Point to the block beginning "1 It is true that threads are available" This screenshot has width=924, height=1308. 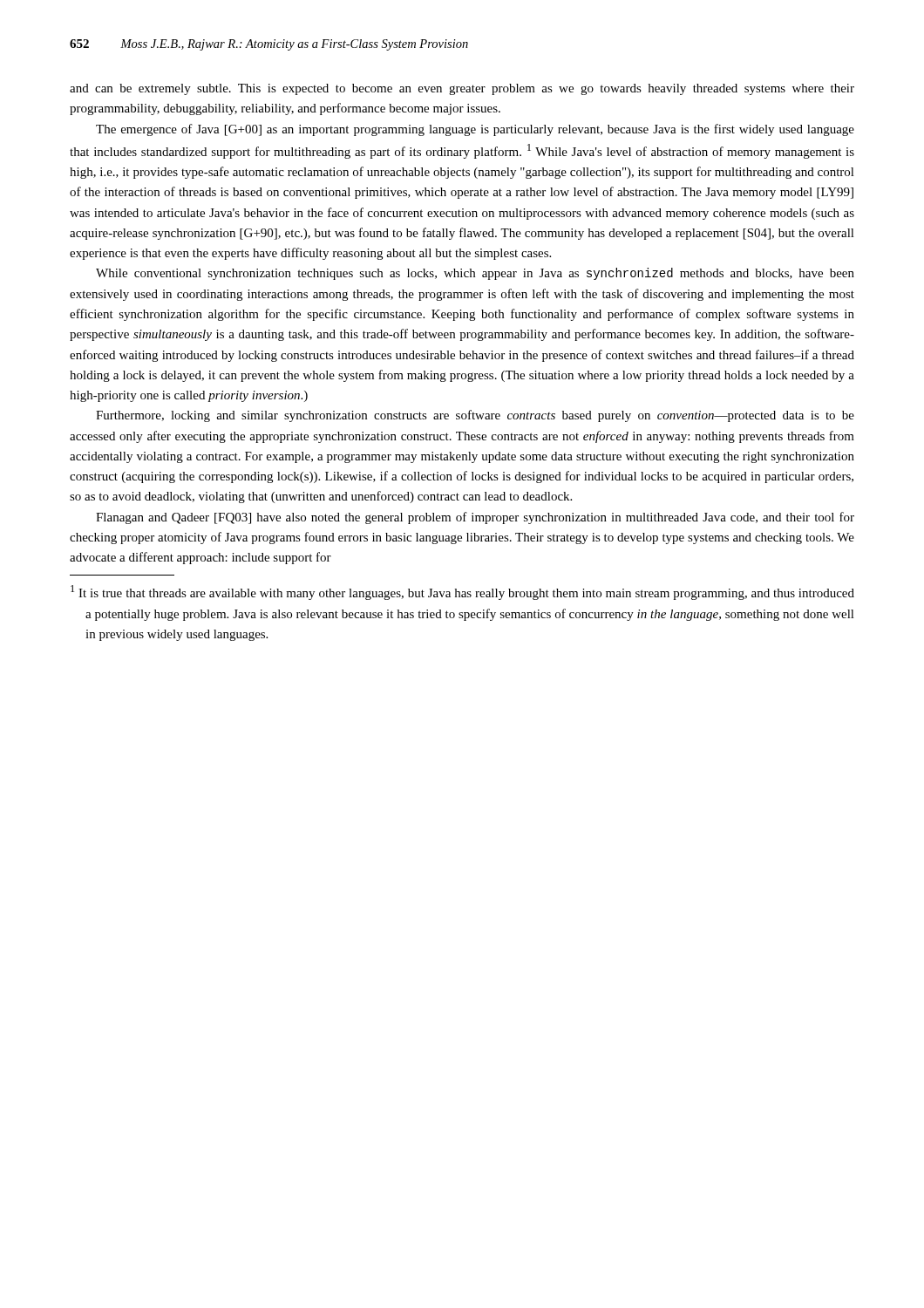[462, 613]
